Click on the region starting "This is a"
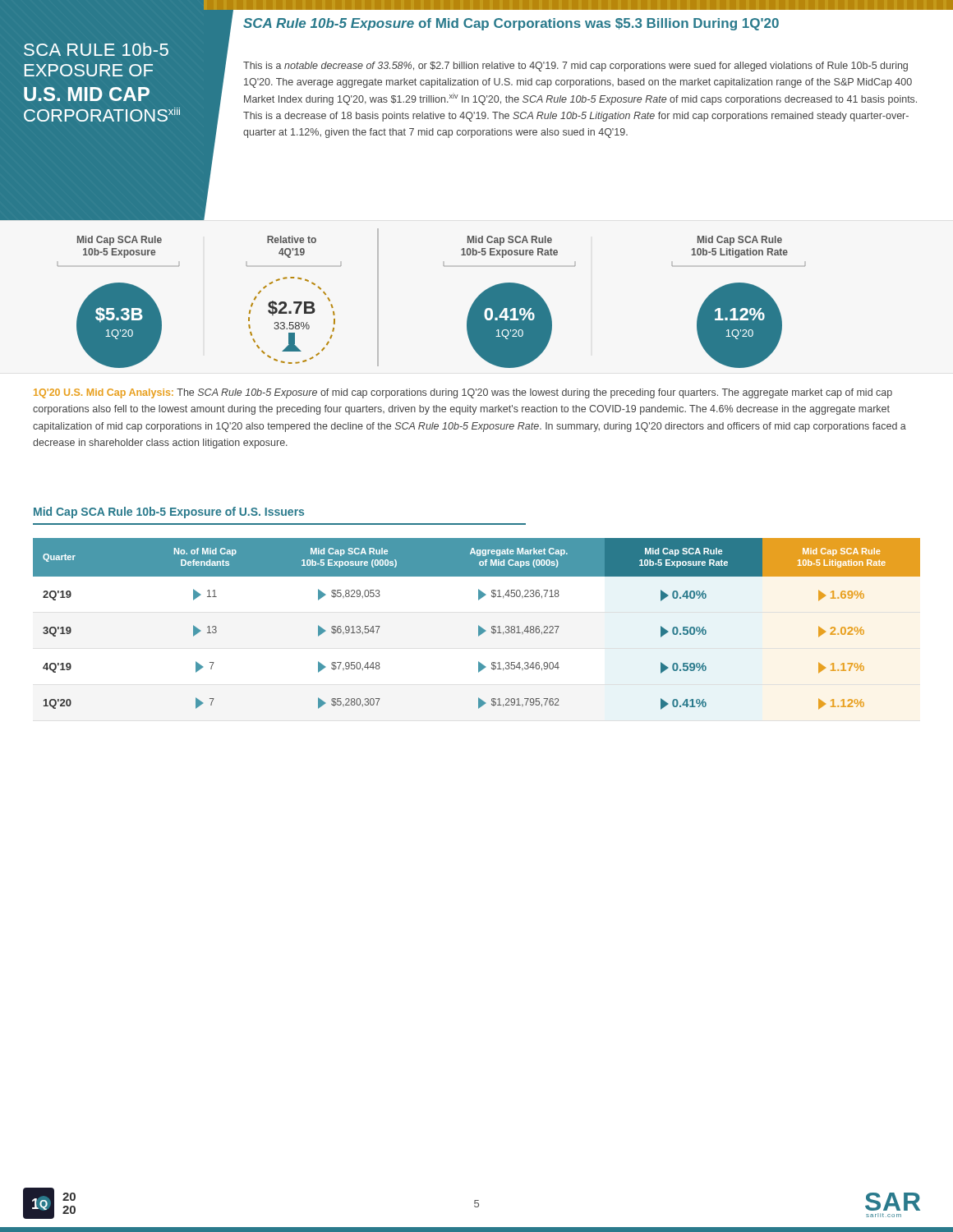Screen dimensions: 1232x953 tap(584, 99)
